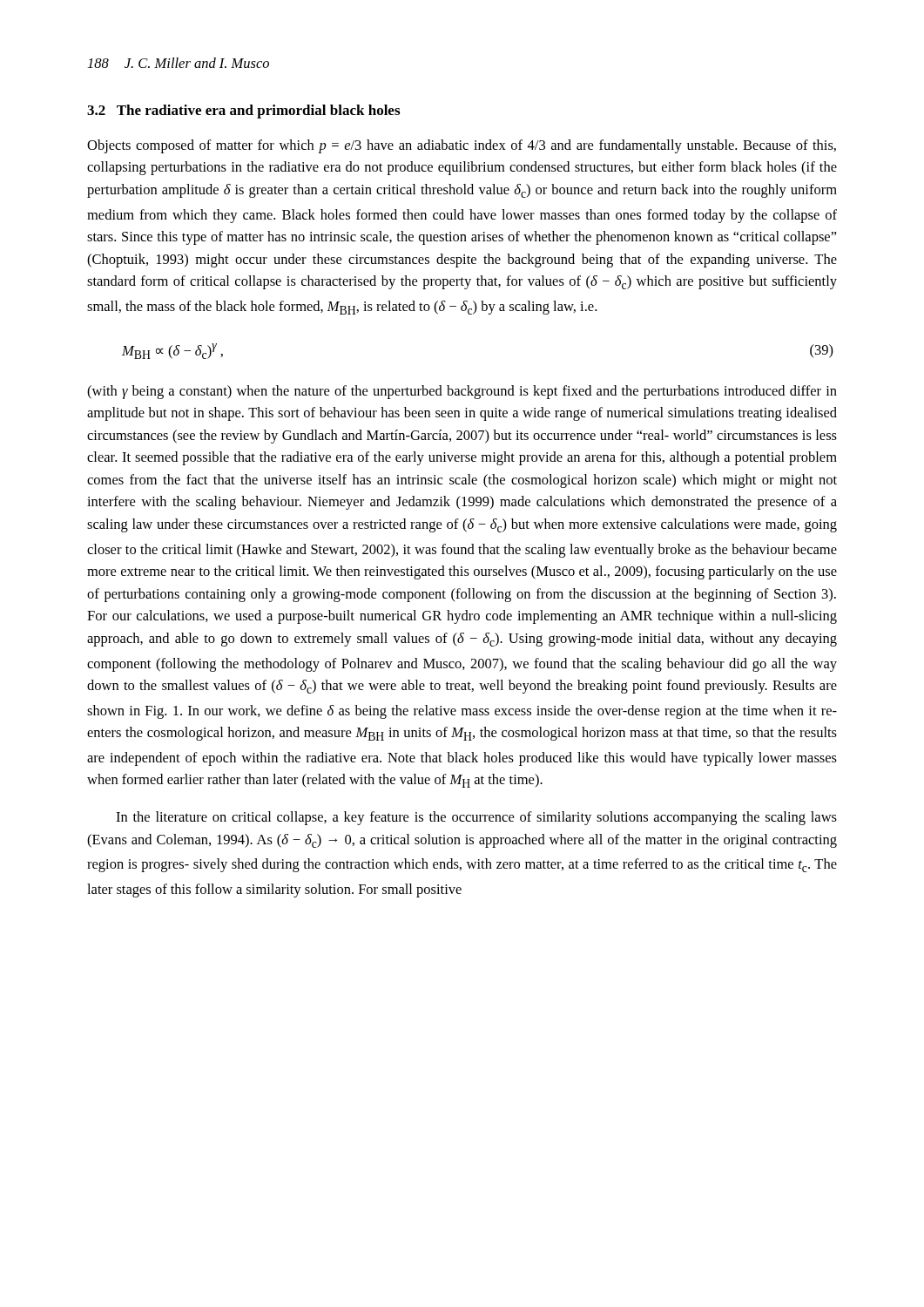Find the block on this page that starts "Objects composed of matter for which p"
924x1307 pixels.
tap(462, 227)
